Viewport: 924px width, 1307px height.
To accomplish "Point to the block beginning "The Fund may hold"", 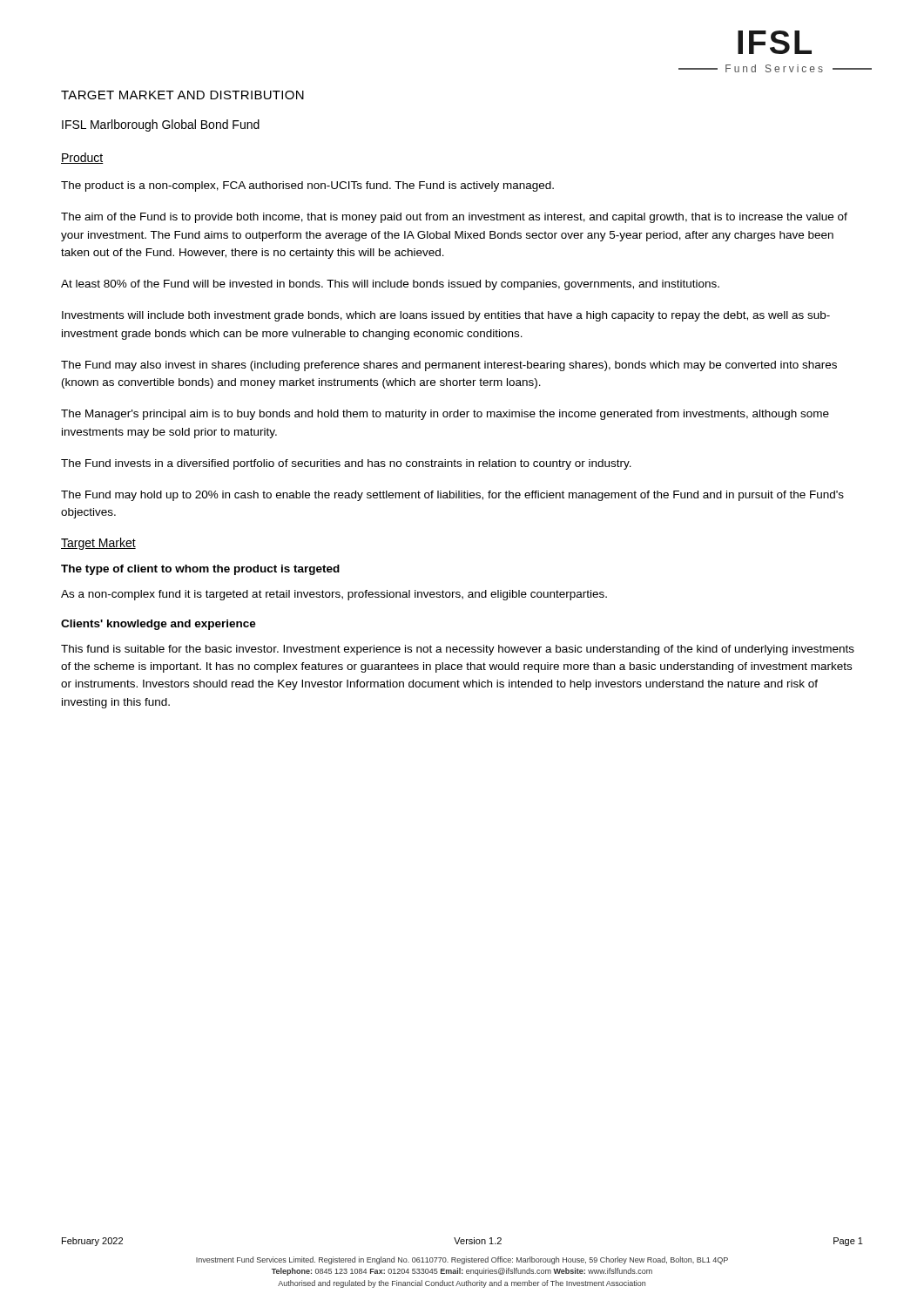I will [452, 503].
